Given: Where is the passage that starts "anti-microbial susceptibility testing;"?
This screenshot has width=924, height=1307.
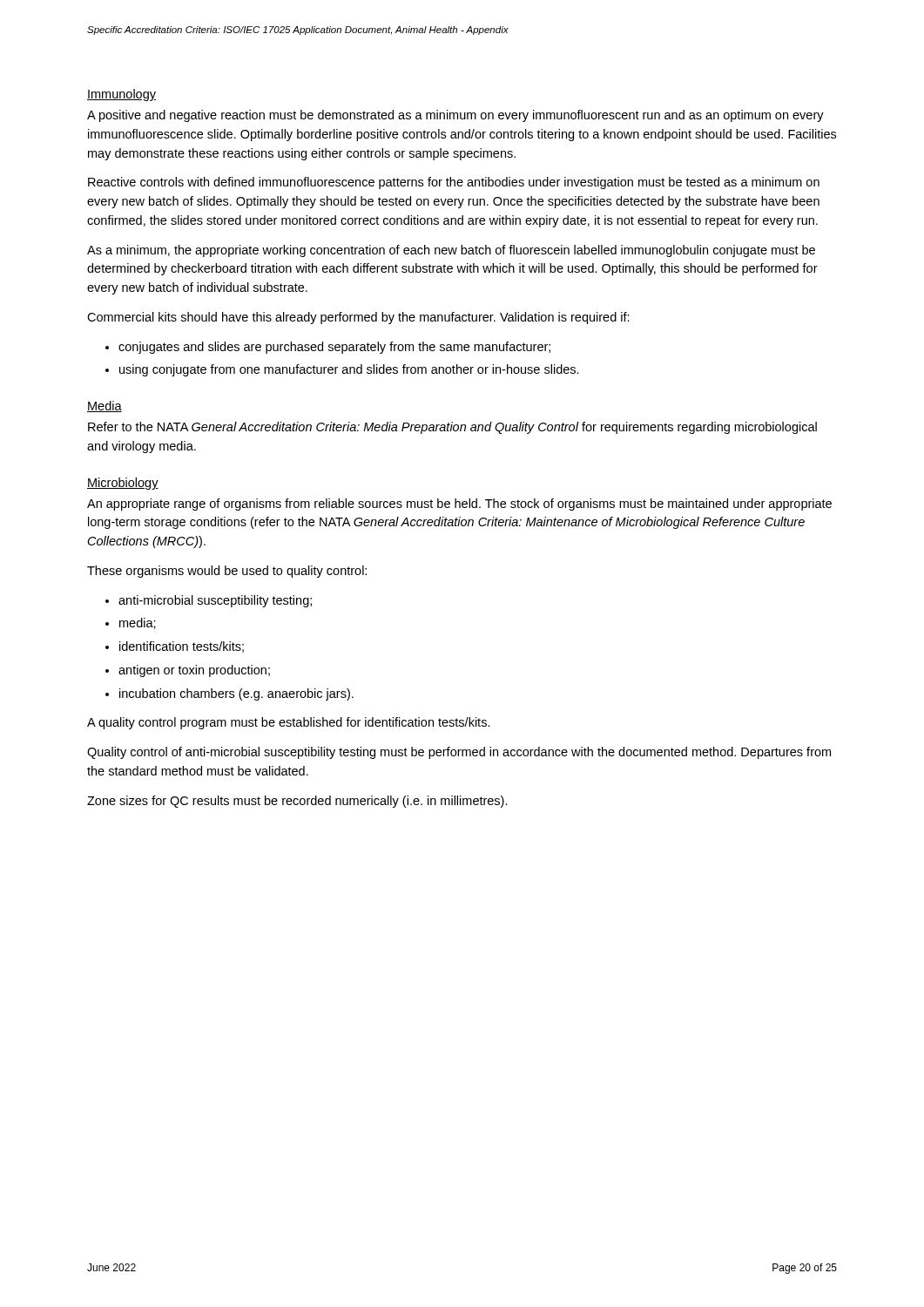Looking at the screenshot, I should 209,601.
